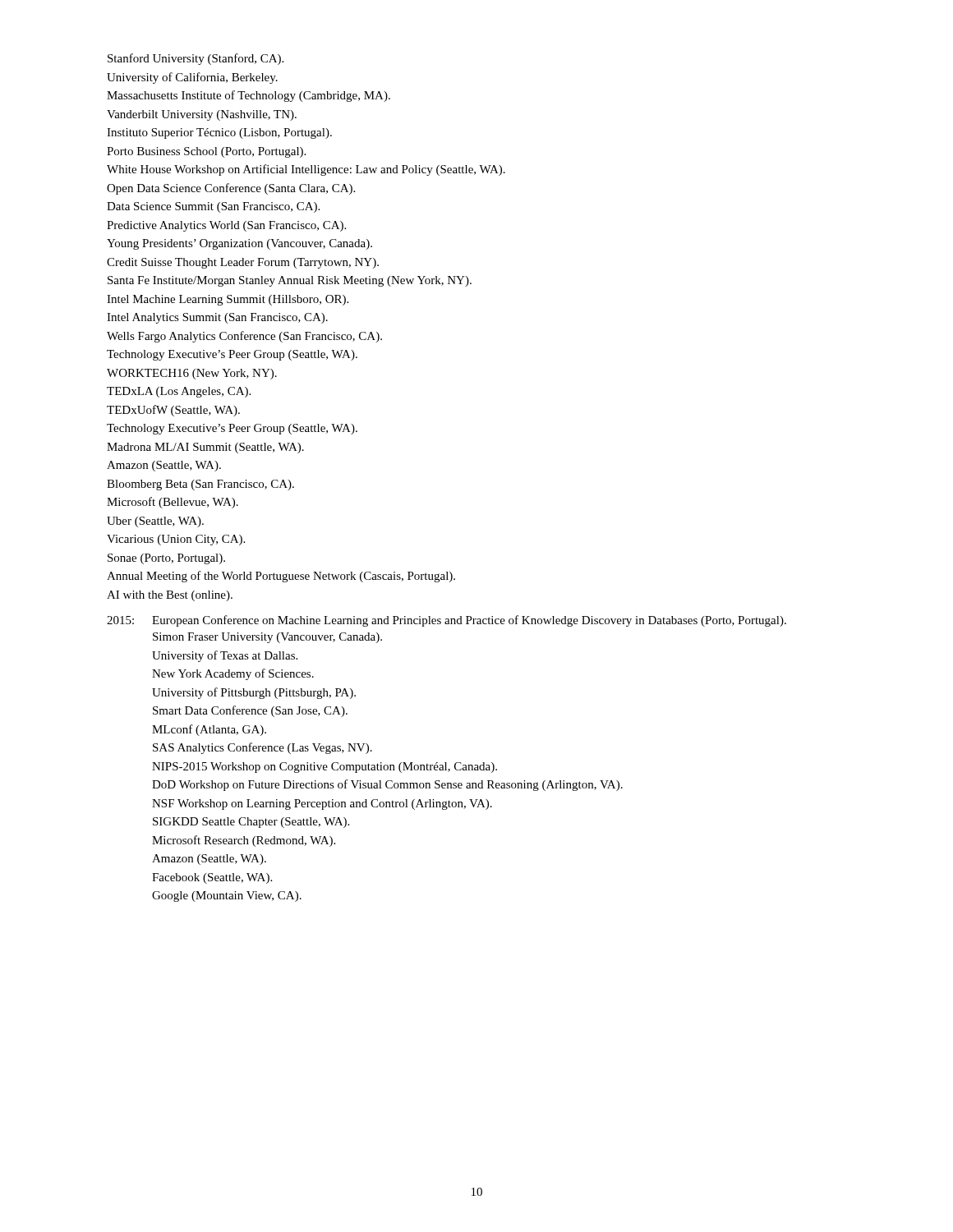
Task: Locate the list item containing "Data Science Summit (San Francisco,"
Action: pos(213,207)
